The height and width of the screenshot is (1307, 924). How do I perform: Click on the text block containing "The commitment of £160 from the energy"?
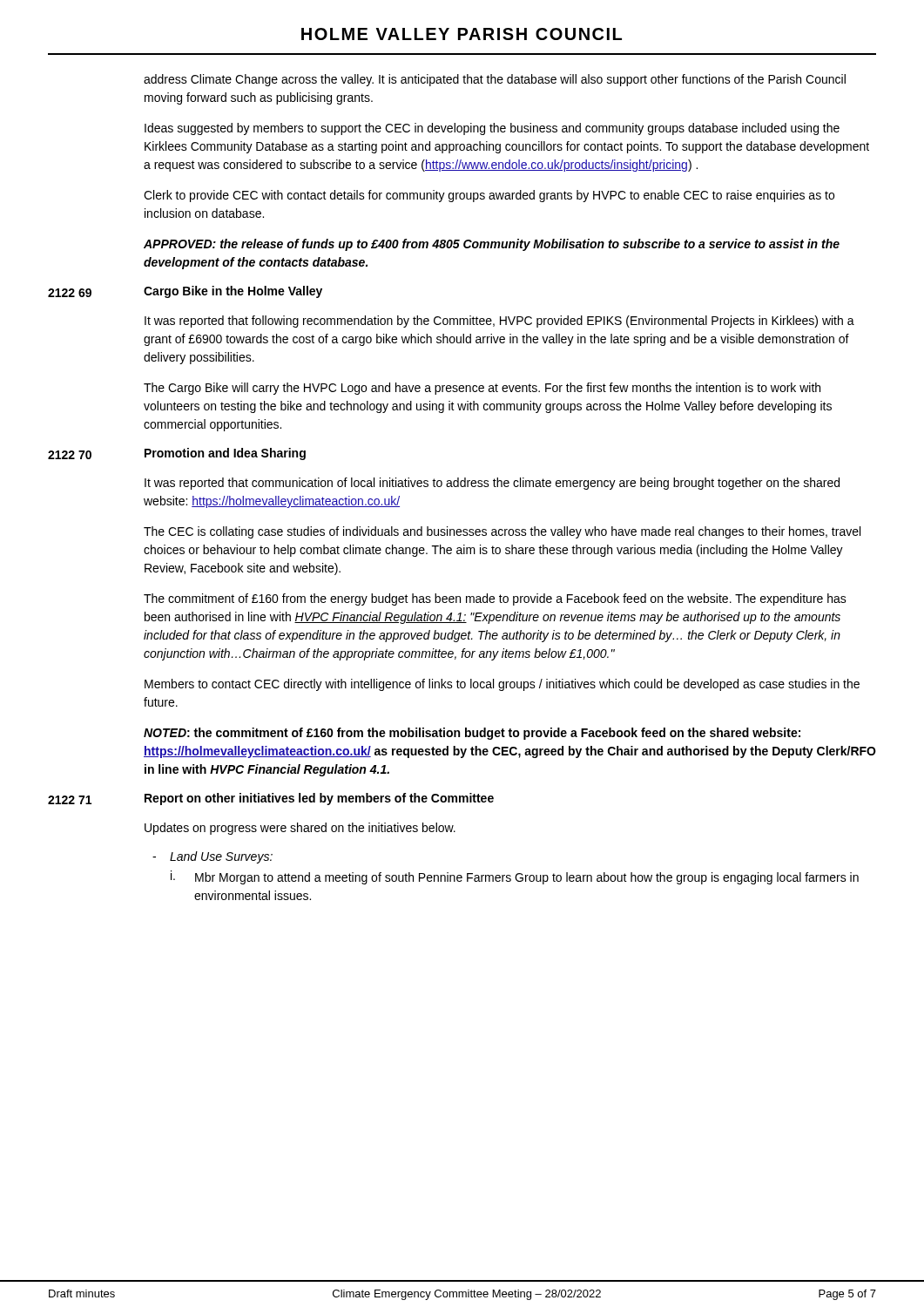point(495,626)
